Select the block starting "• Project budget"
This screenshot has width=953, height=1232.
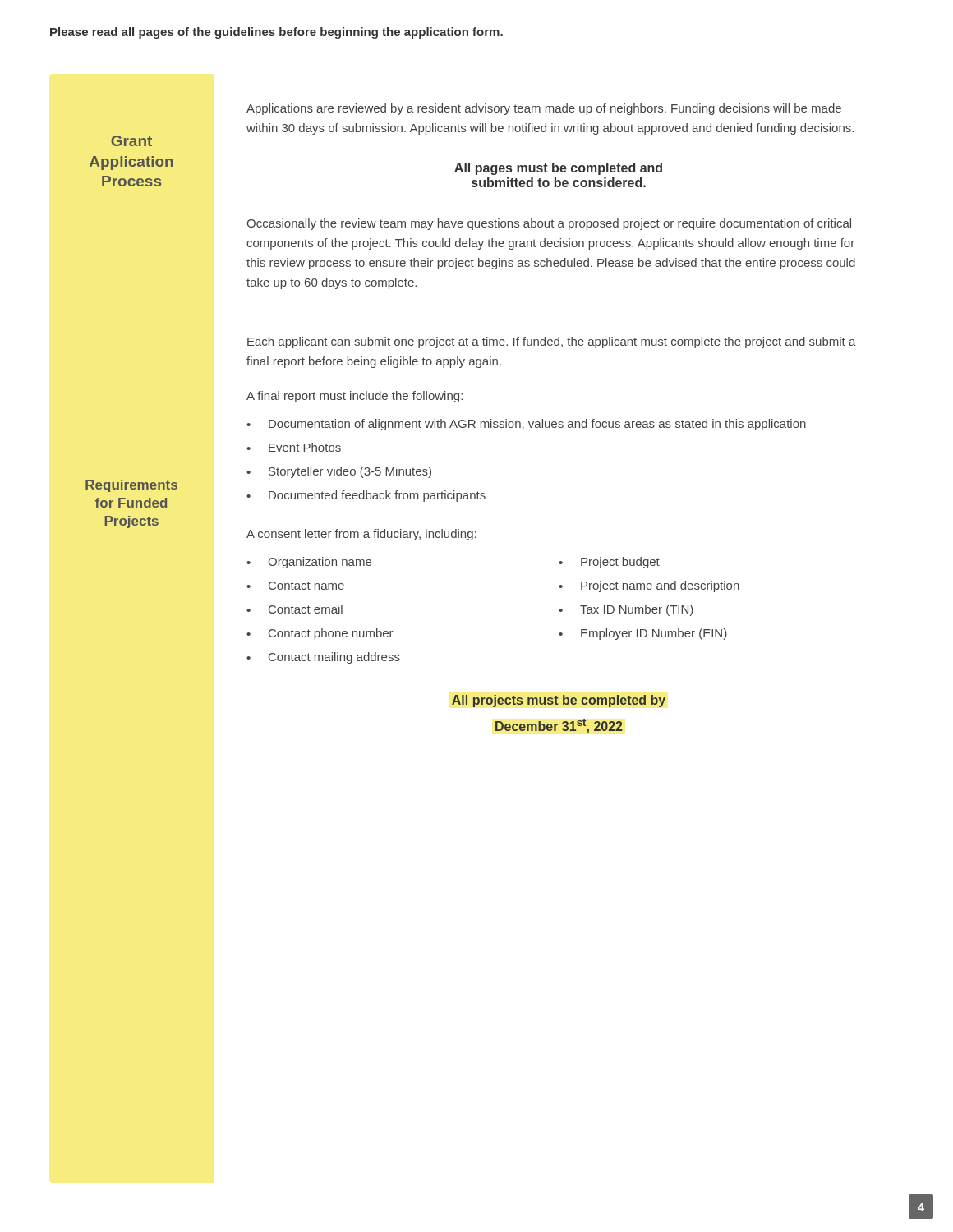609,562
